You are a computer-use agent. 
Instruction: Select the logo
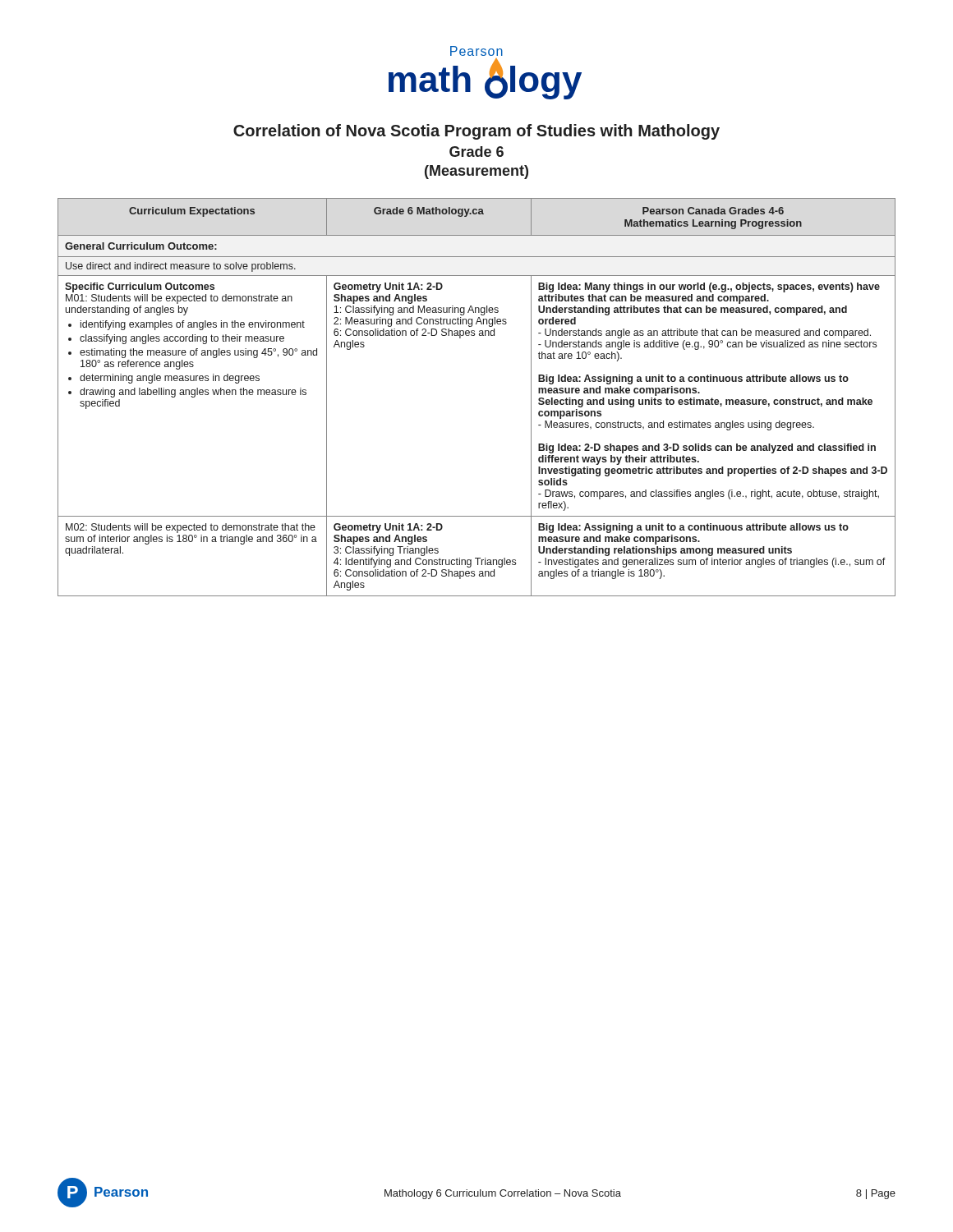476,70
